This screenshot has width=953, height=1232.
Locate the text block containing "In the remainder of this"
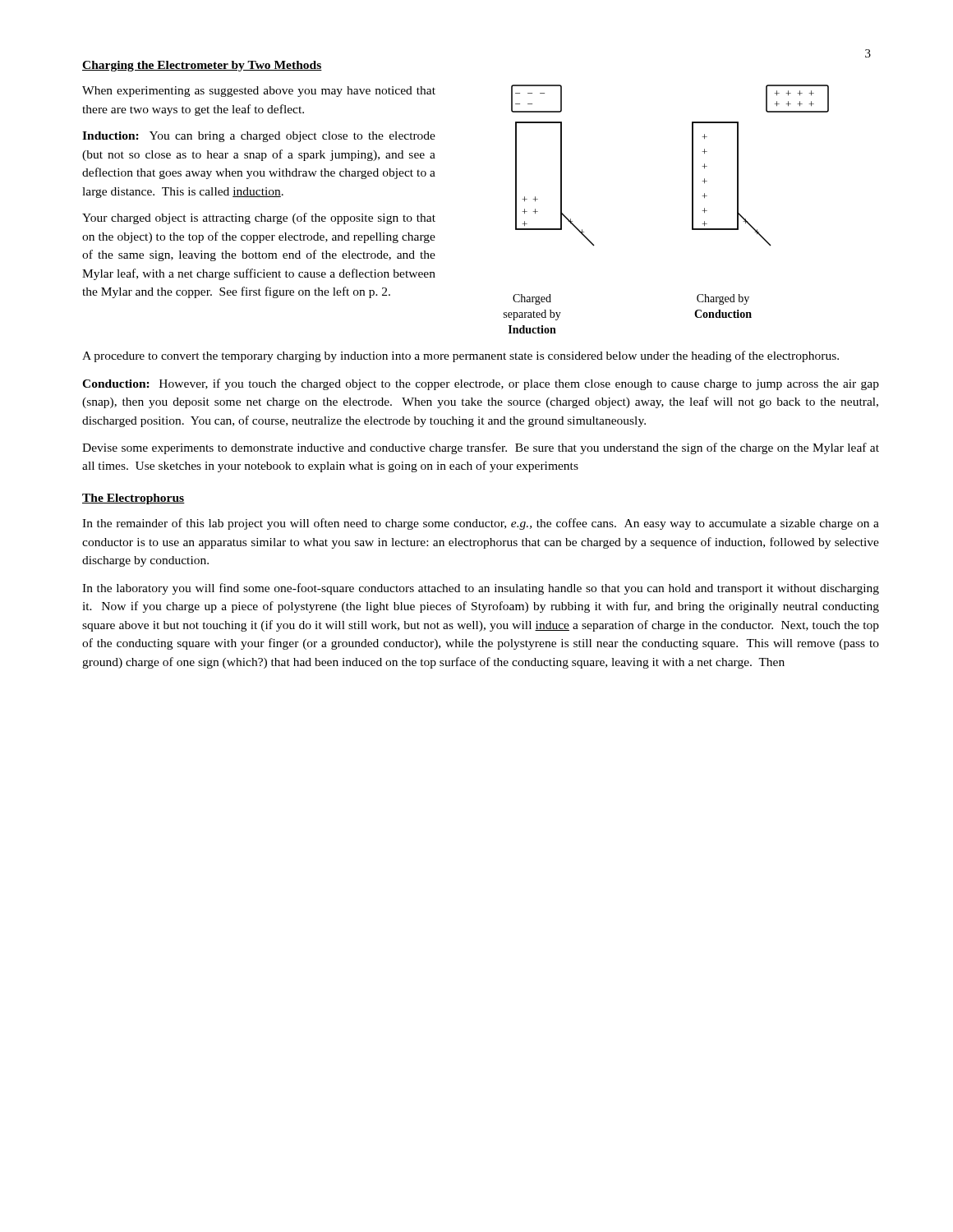pos(481,542)
